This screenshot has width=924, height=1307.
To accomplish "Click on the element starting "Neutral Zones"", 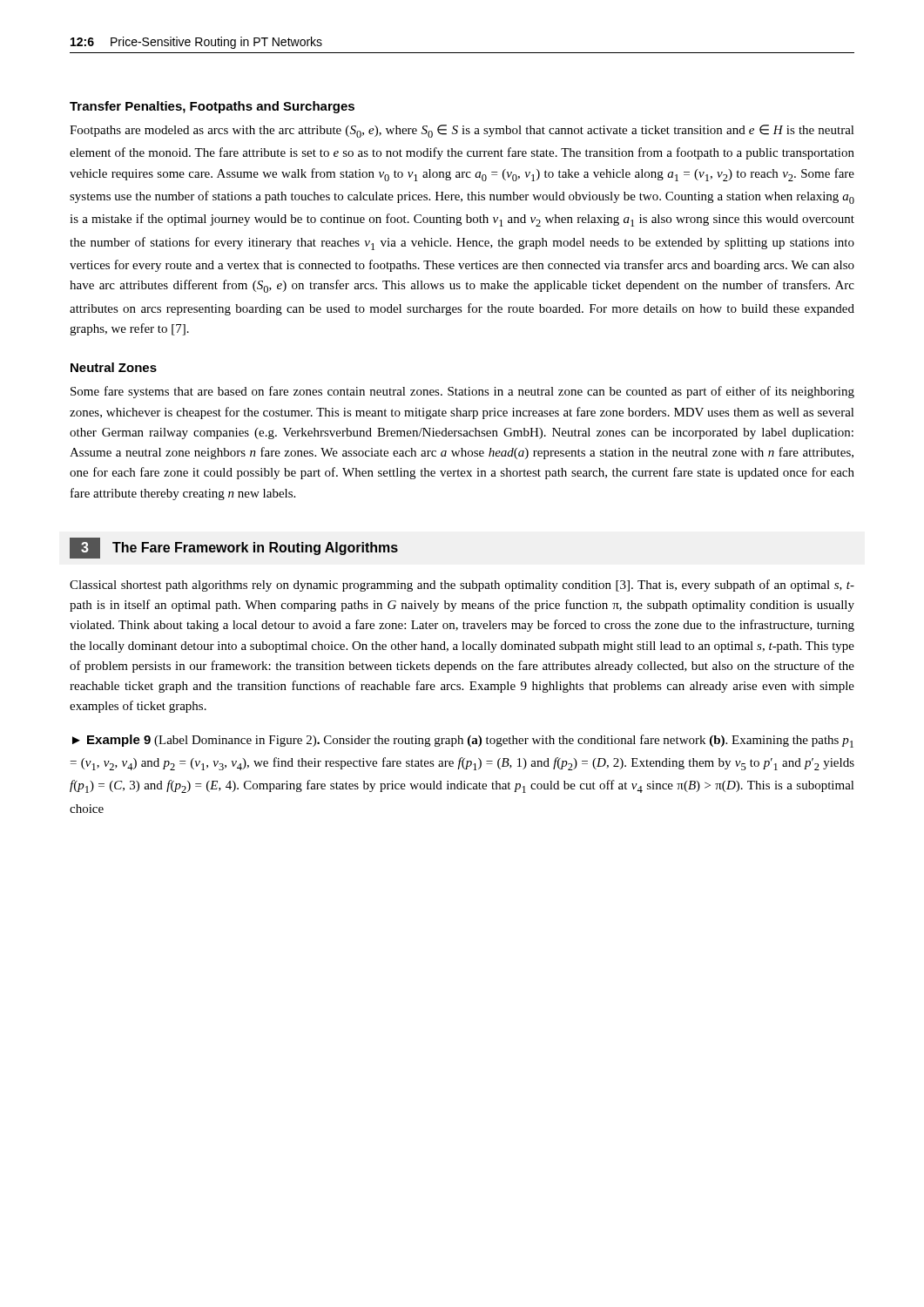I will click(113, 367).
